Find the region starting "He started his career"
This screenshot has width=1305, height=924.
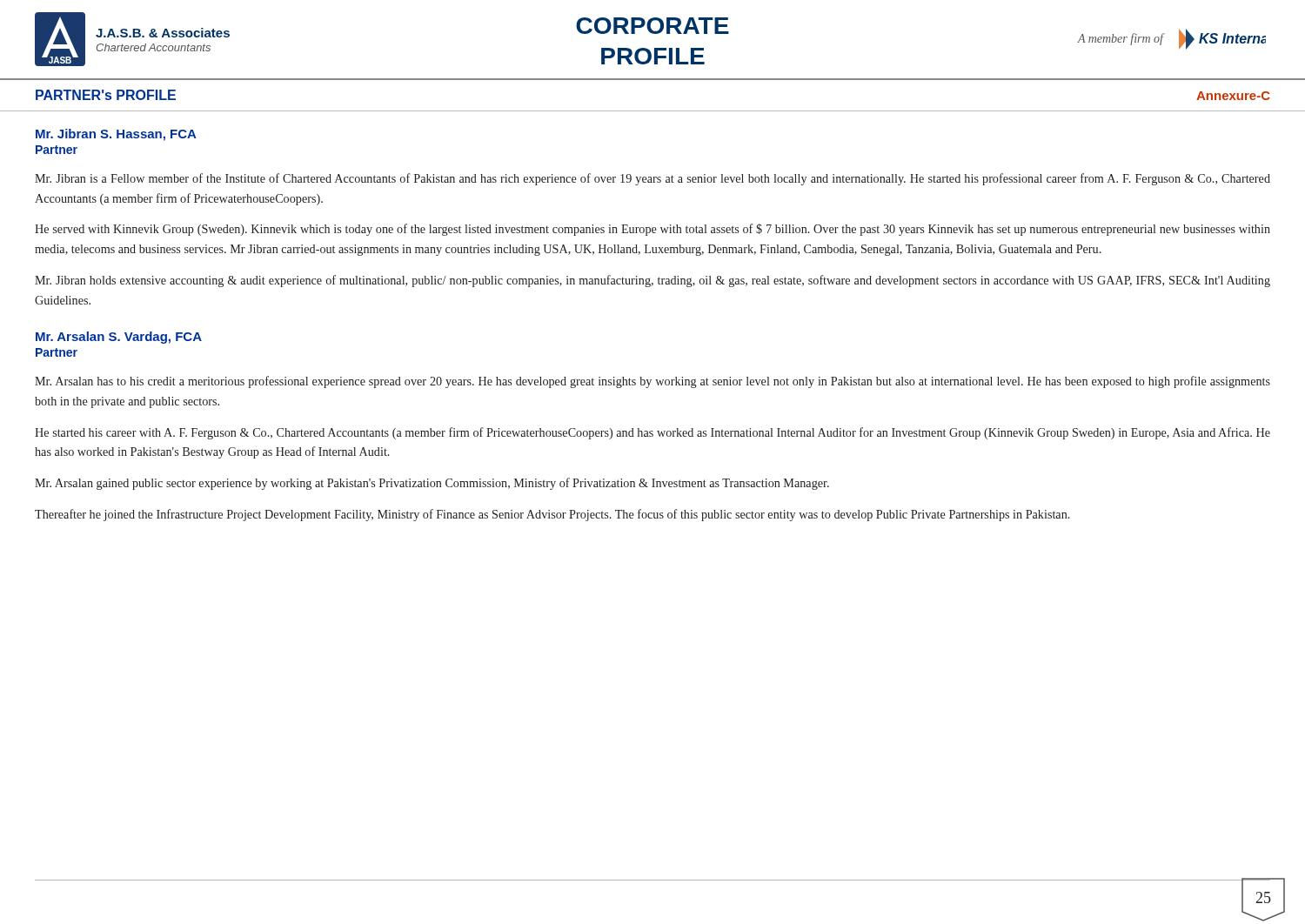pyautogui.click(x=652, y=442)
